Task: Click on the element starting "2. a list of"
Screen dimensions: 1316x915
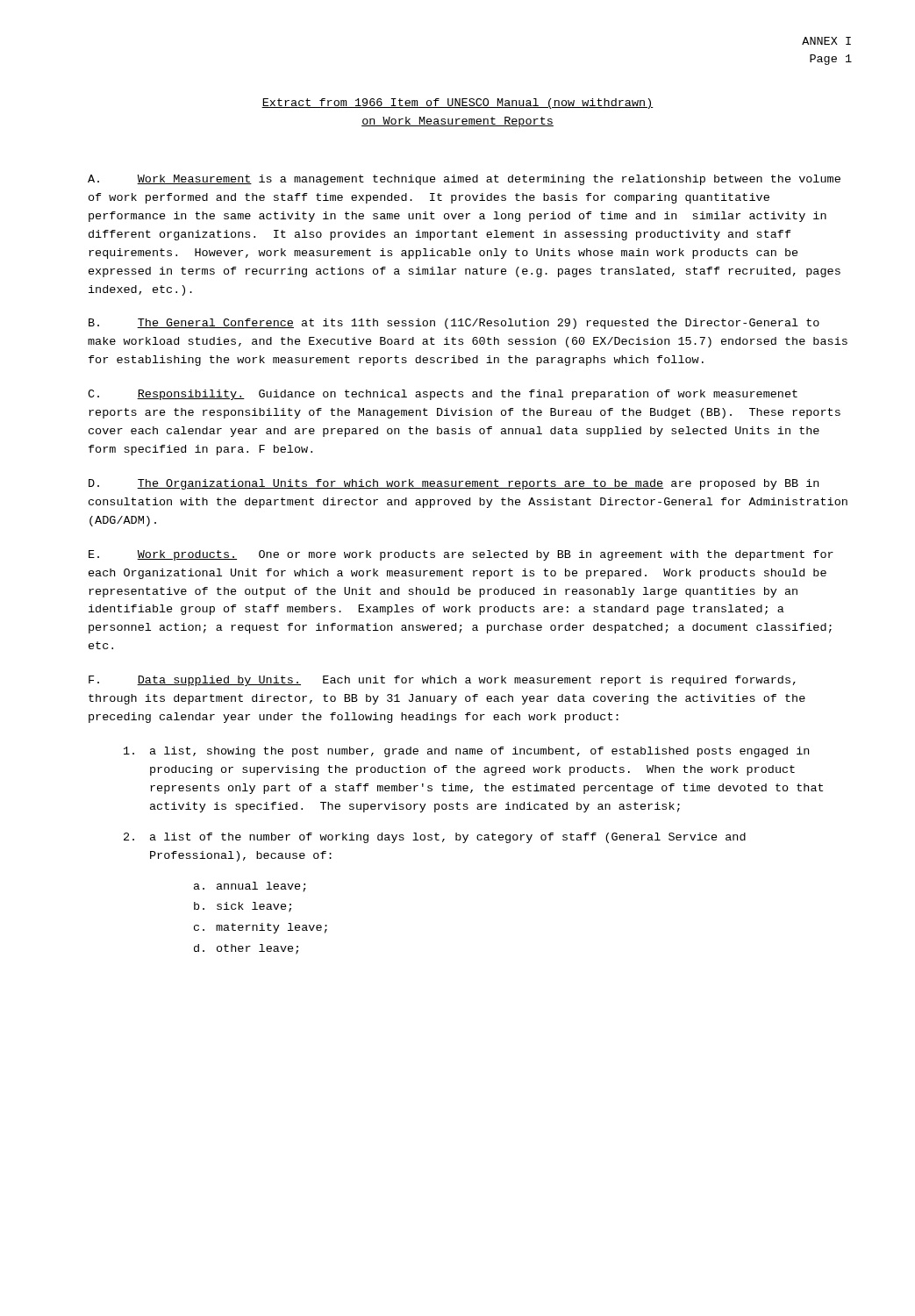Action: coord(487,847)
